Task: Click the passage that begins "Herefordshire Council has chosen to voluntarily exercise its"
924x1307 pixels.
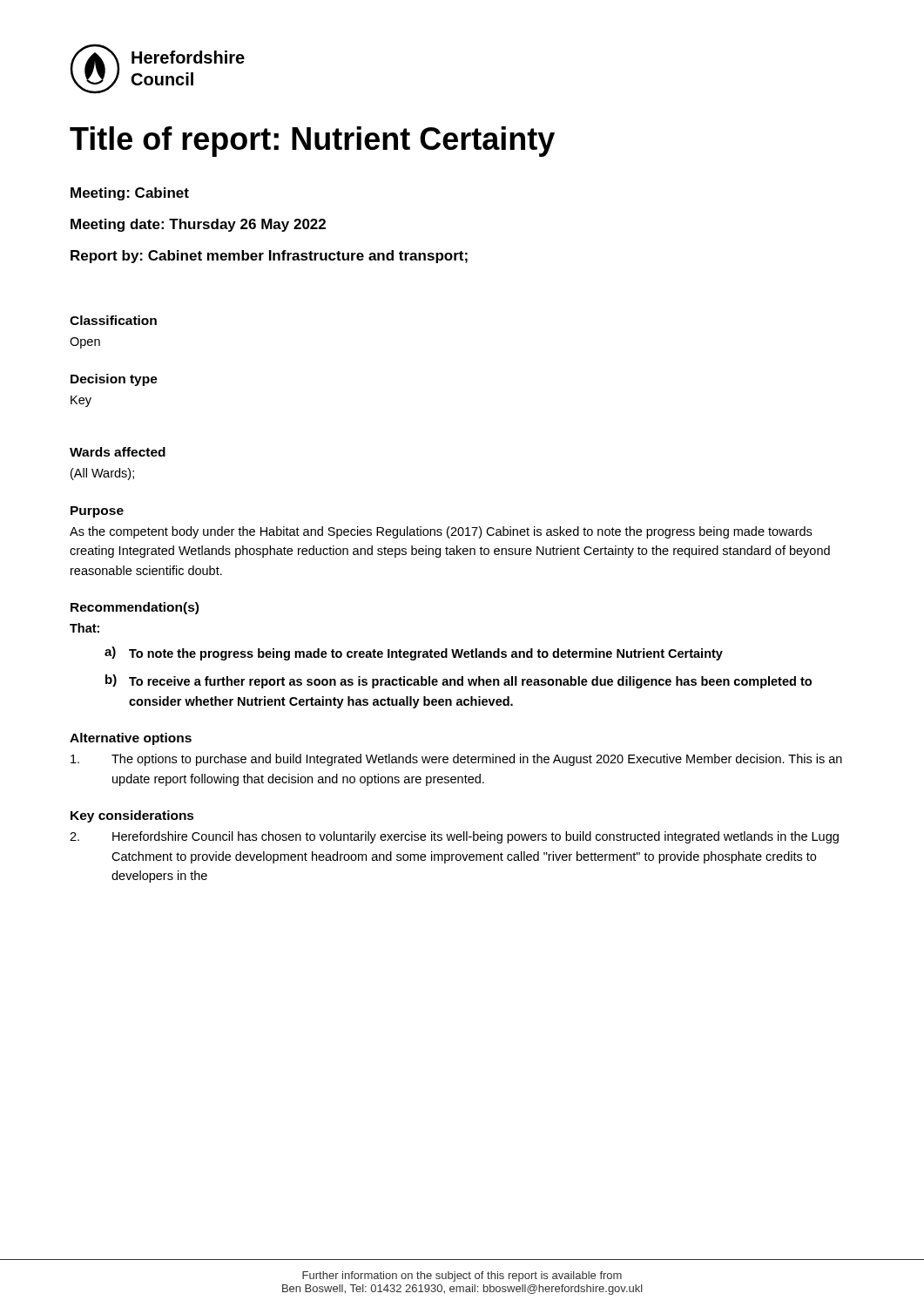Action: (x=462, y=856)
